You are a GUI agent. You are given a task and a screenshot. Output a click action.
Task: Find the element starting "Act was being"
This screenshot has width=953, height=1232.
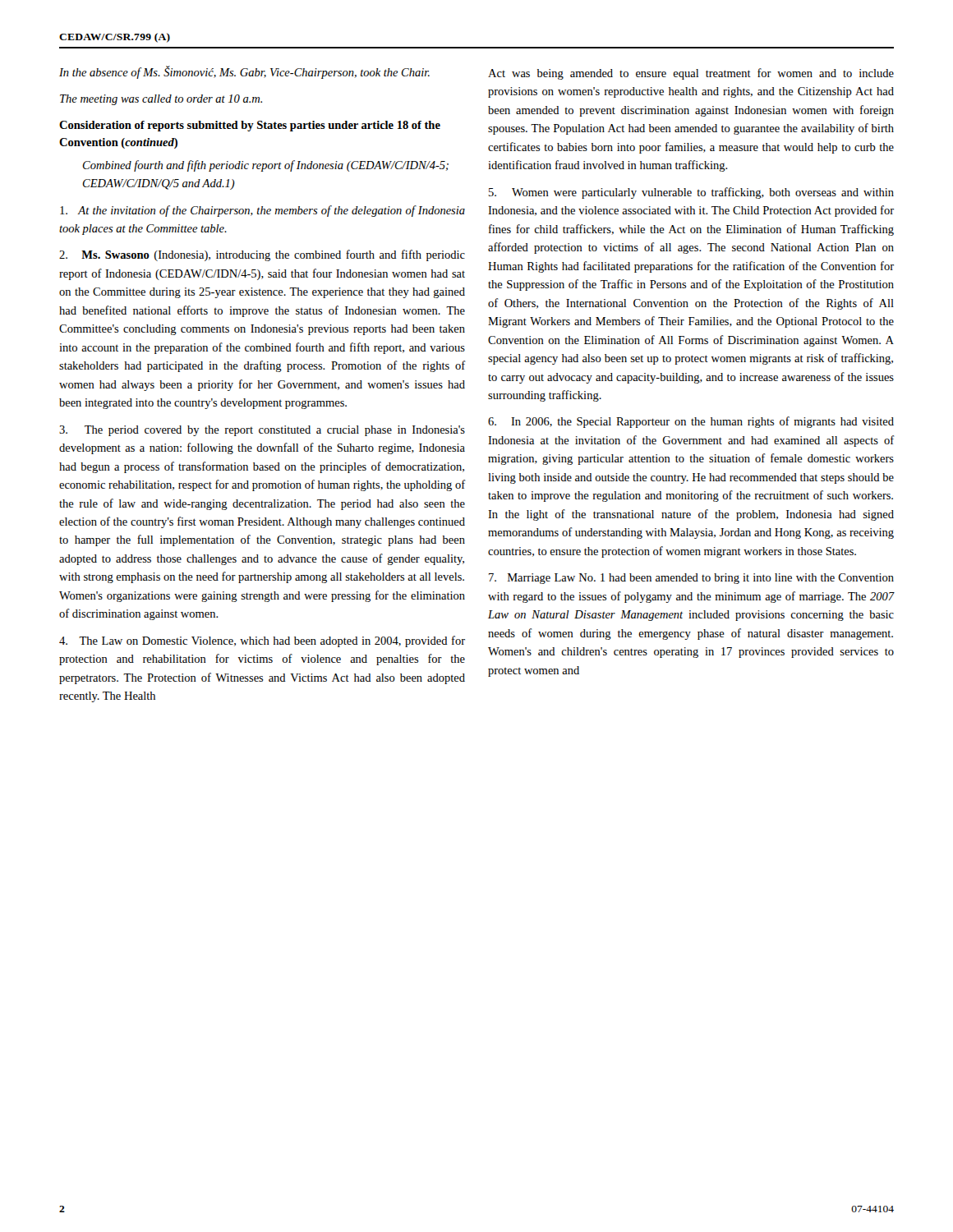coord(691,119)
